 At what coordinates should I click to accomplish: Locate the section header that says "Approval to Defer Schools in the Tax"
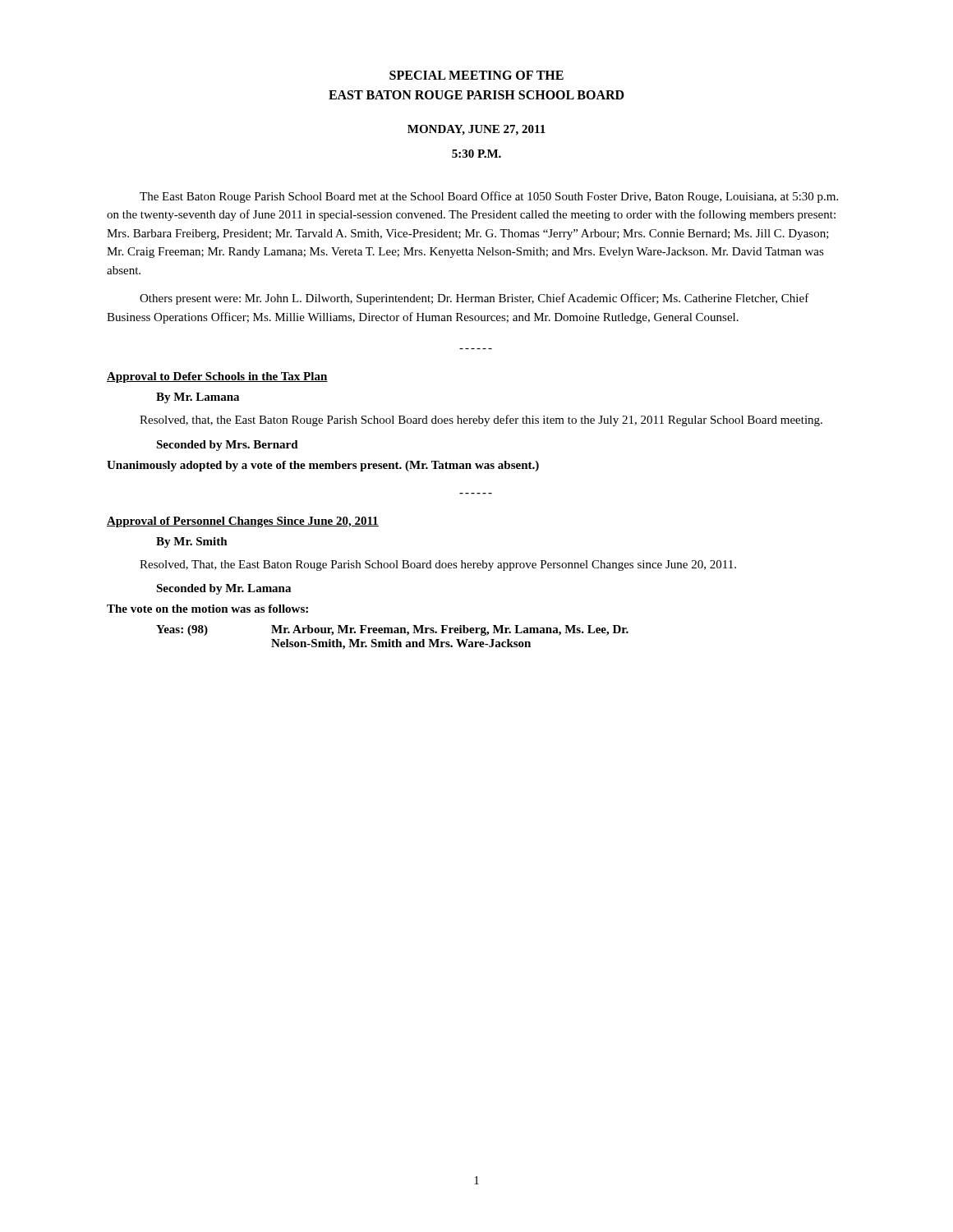tap(217, 376)
